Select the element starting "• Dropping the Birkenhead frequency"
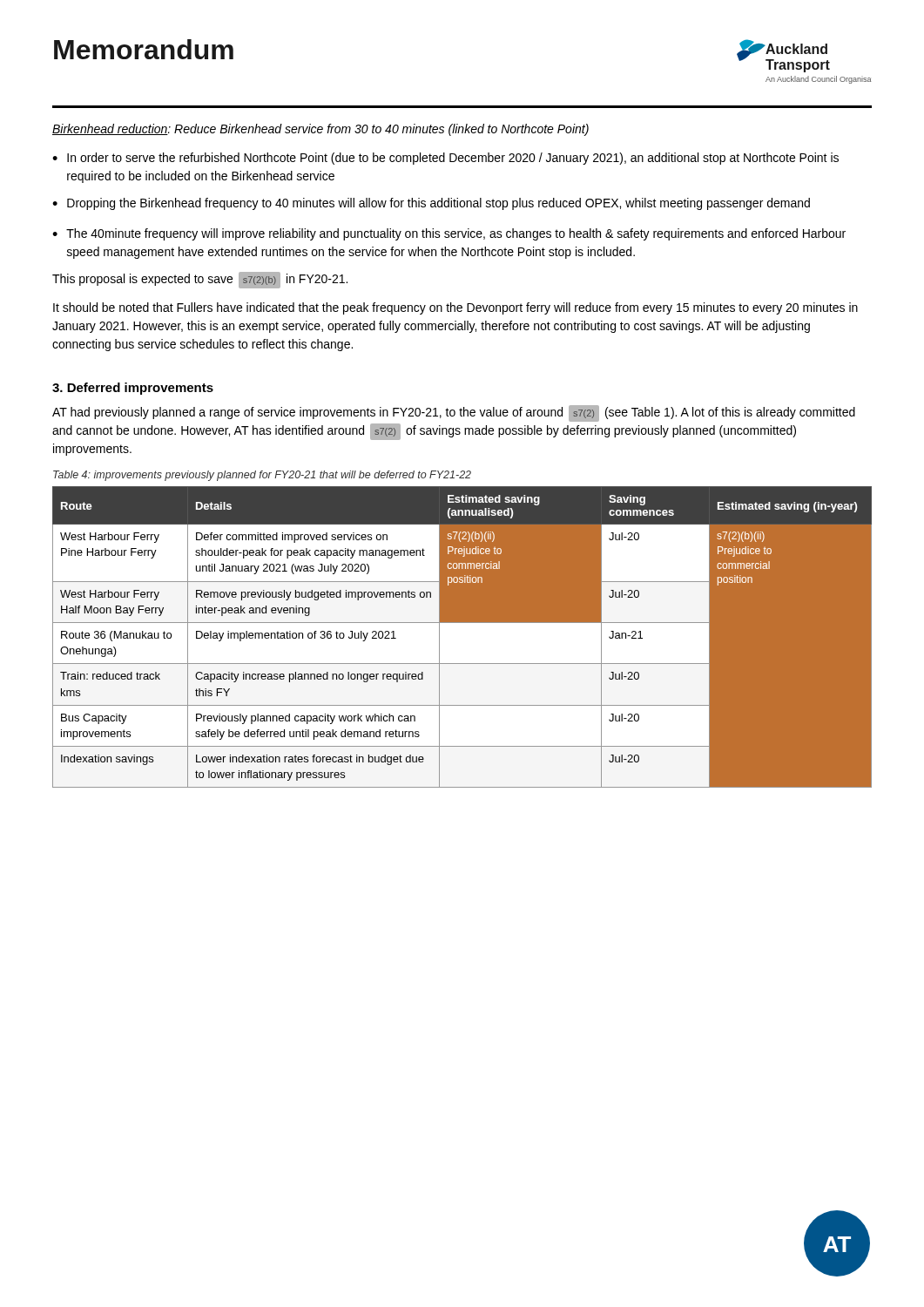 [x=462, y=205]
